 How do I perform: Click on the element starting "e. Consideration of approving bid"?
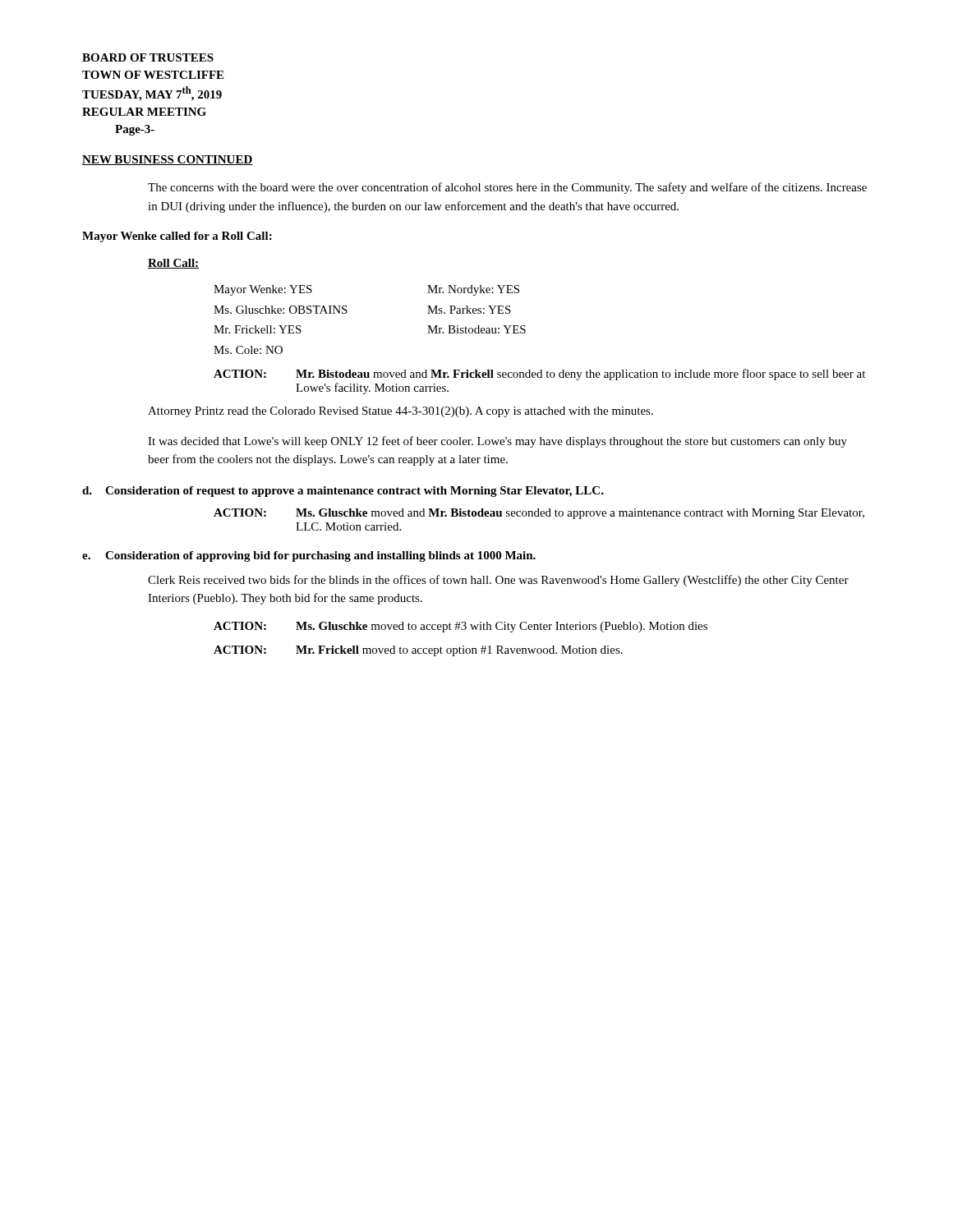click(x=476, y=555)
